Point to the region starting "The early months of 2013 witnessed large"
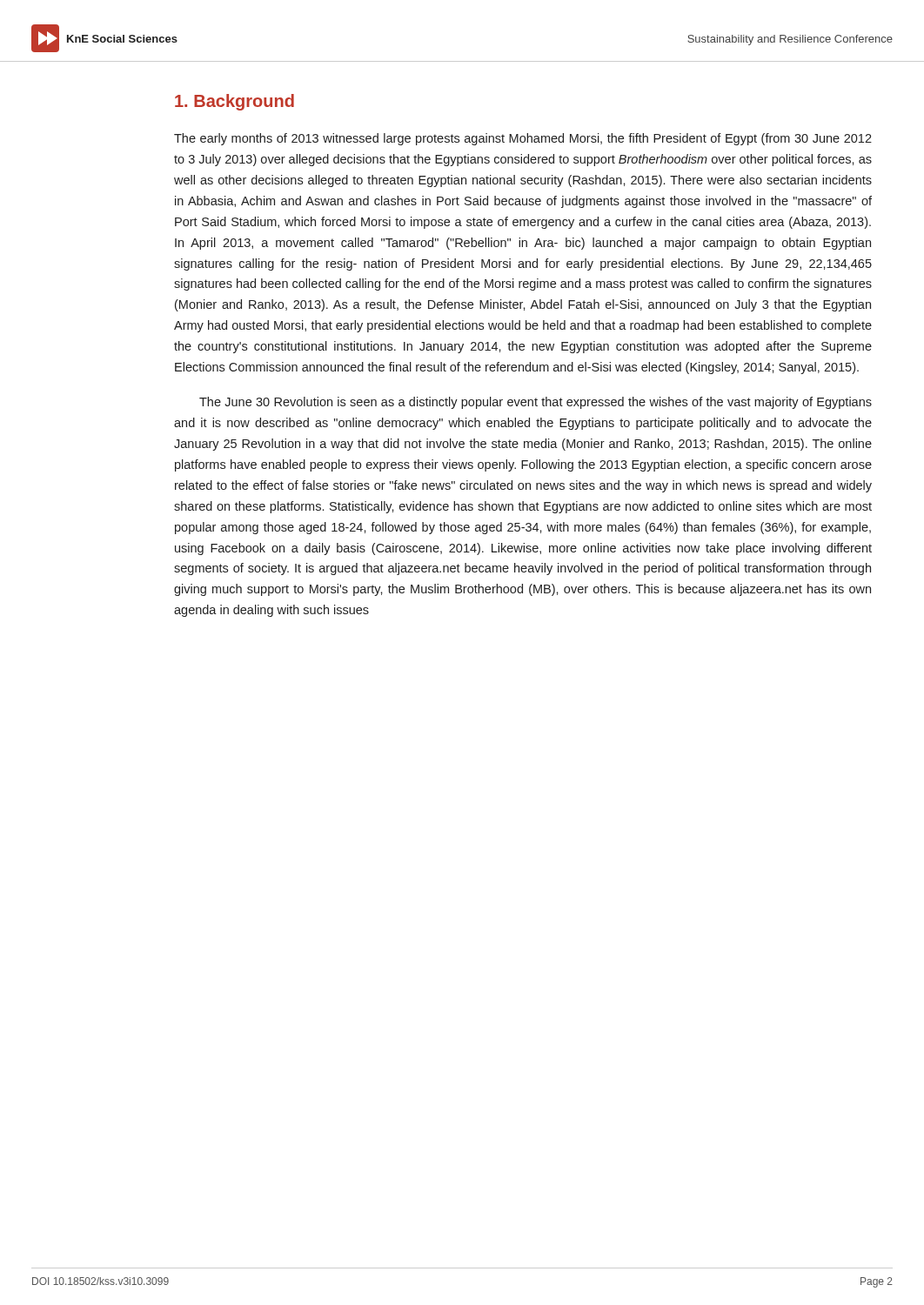Screen dimensions: 1305x924 (x=523, y=253)
